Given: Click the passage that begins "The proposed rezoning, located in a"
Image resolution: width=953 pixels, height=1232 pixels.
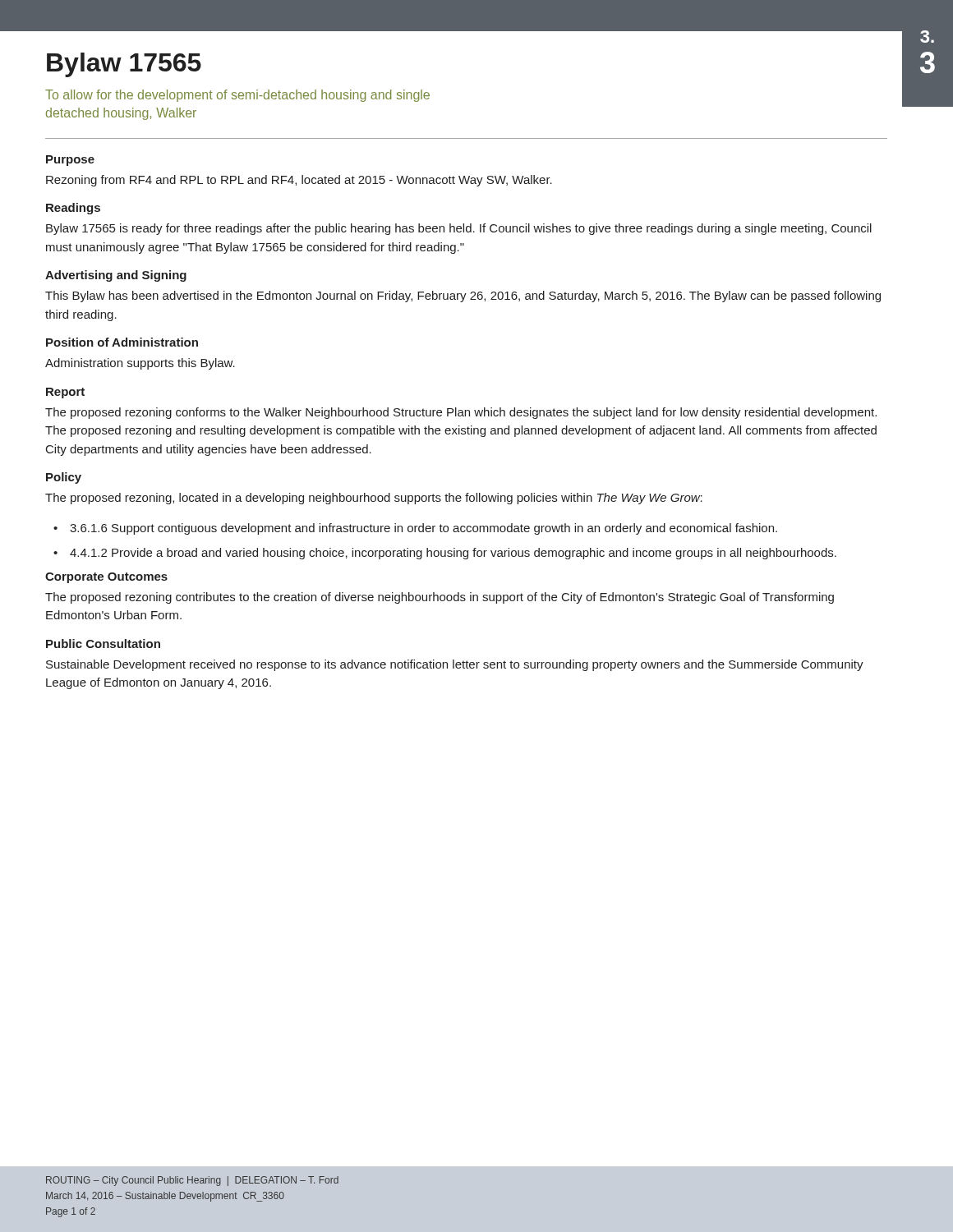Looking at the screenshot, I should coord(466,498).
